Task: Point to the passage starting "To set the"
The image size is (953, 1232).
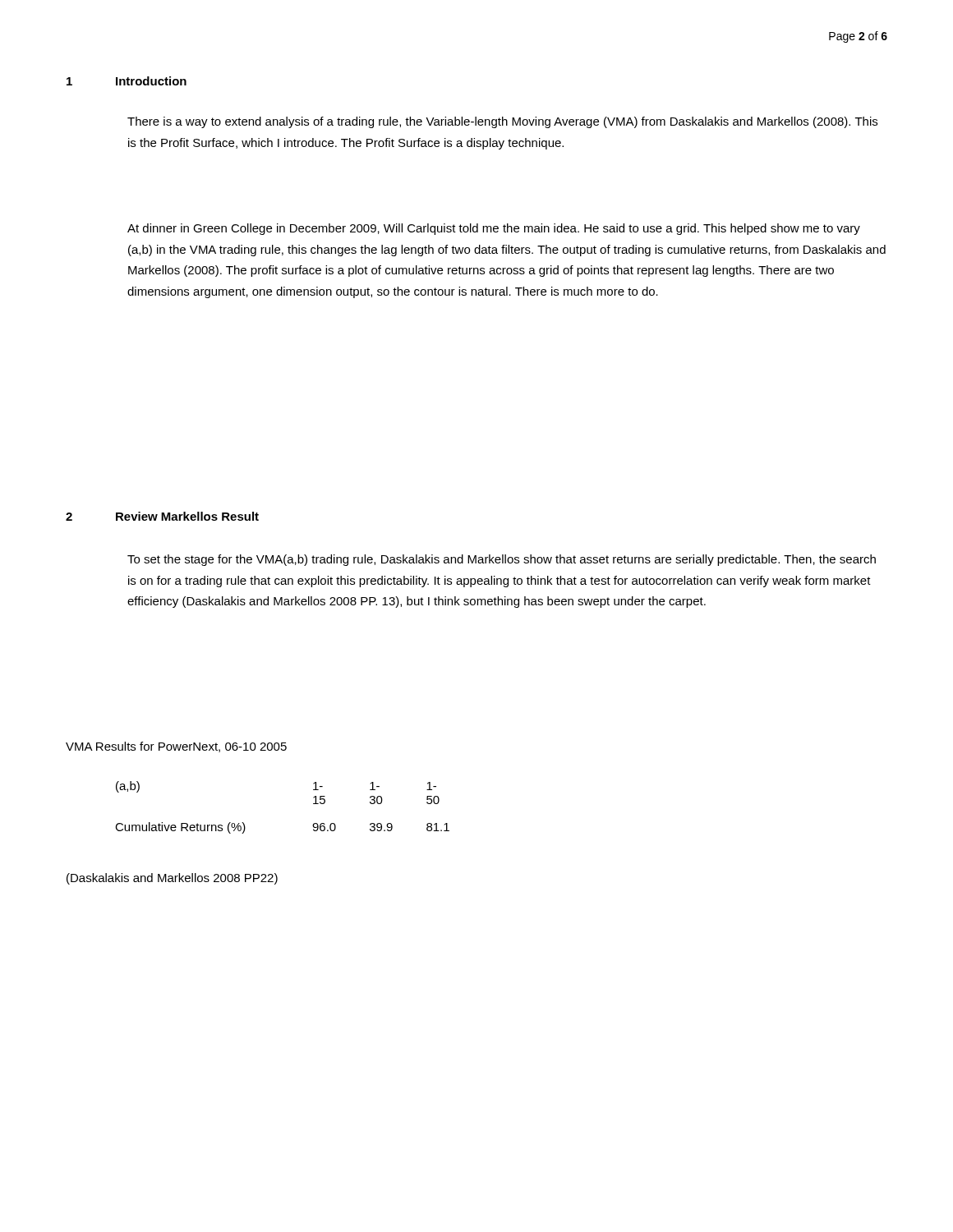Action: tap(502, 580)
